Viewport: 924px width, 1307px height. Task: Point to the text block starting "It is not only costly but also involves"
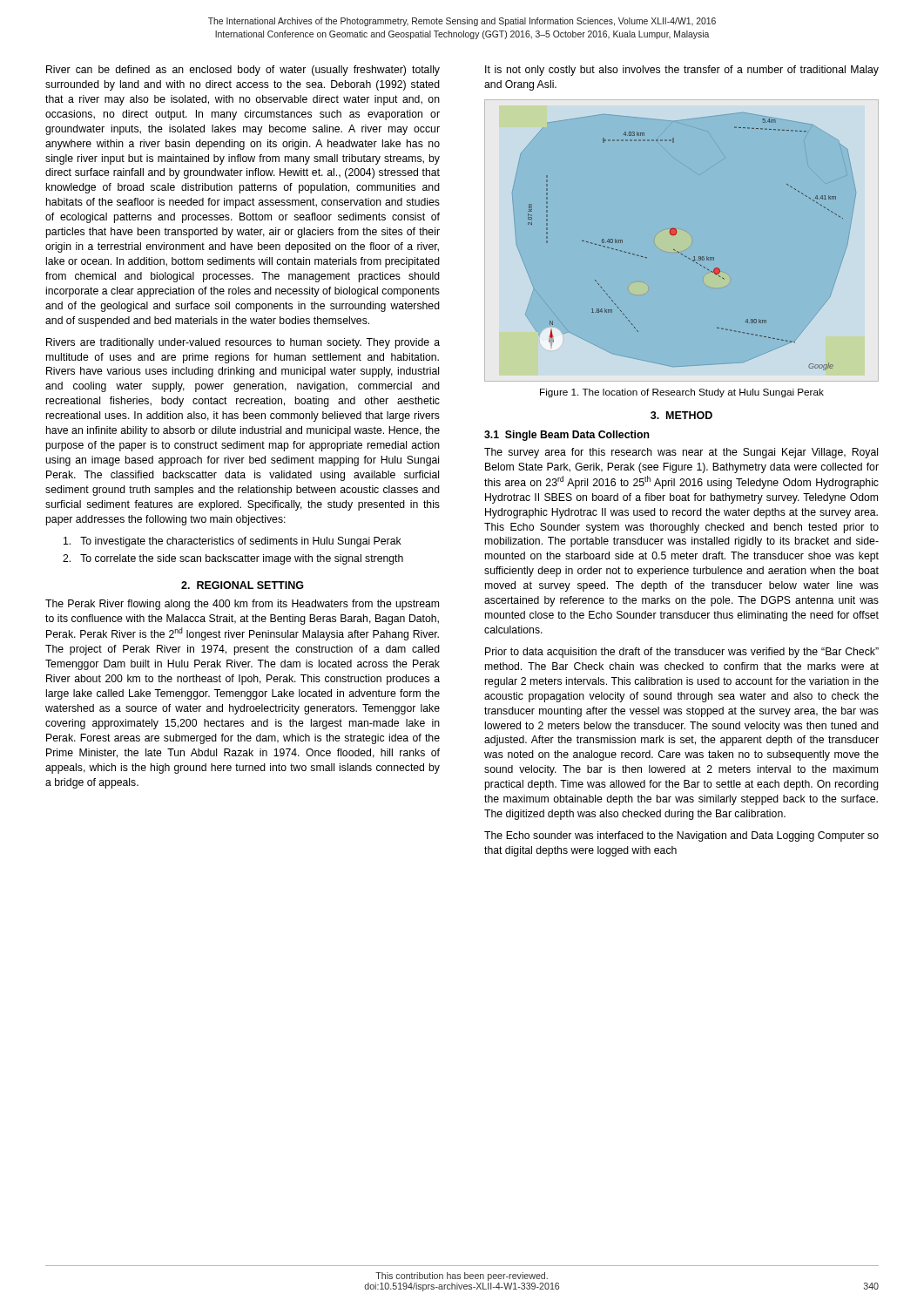[681, 77]
